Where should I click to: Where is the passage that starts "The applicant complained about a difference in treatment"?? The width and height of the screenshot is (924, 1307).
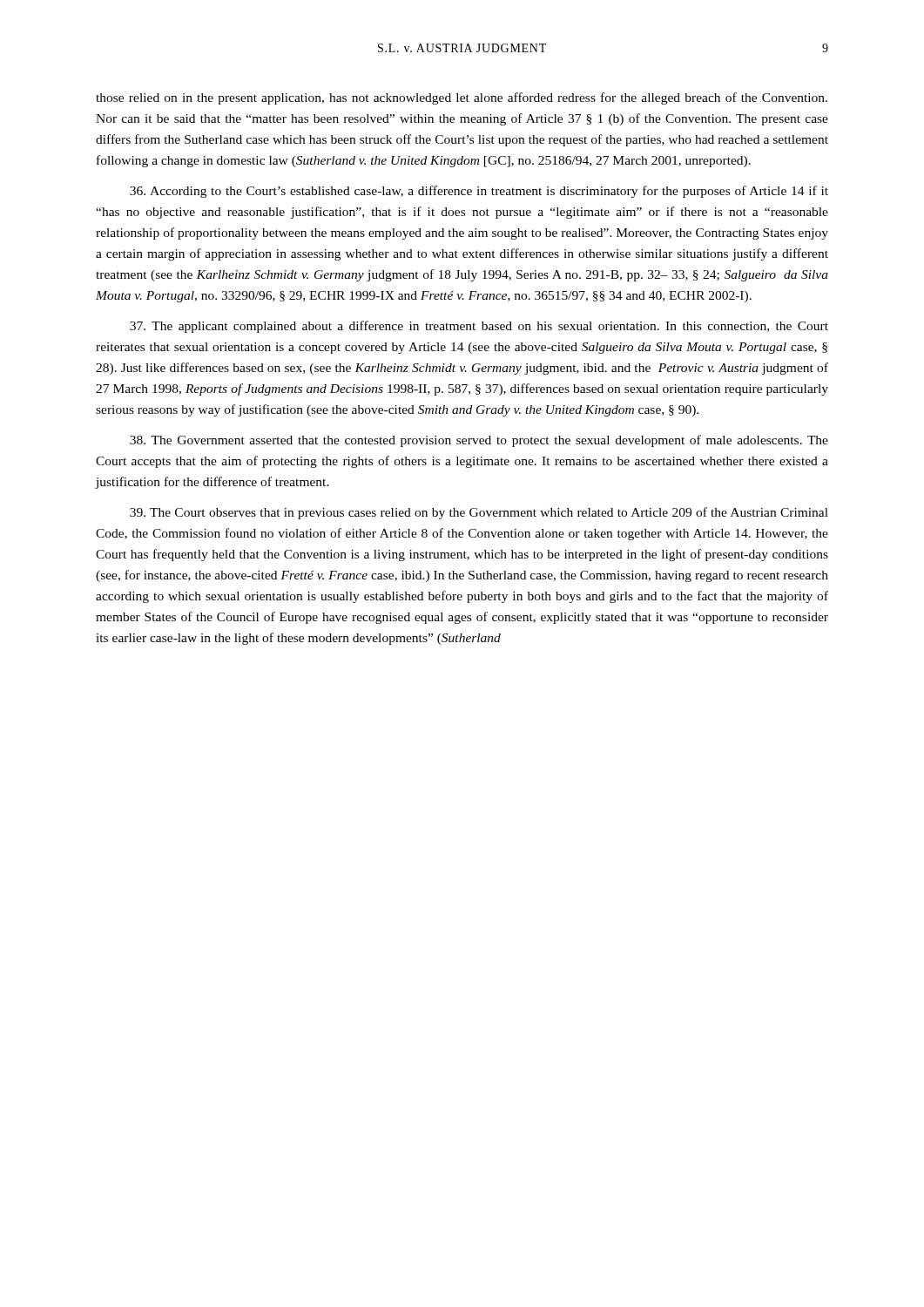coord(462,368)
